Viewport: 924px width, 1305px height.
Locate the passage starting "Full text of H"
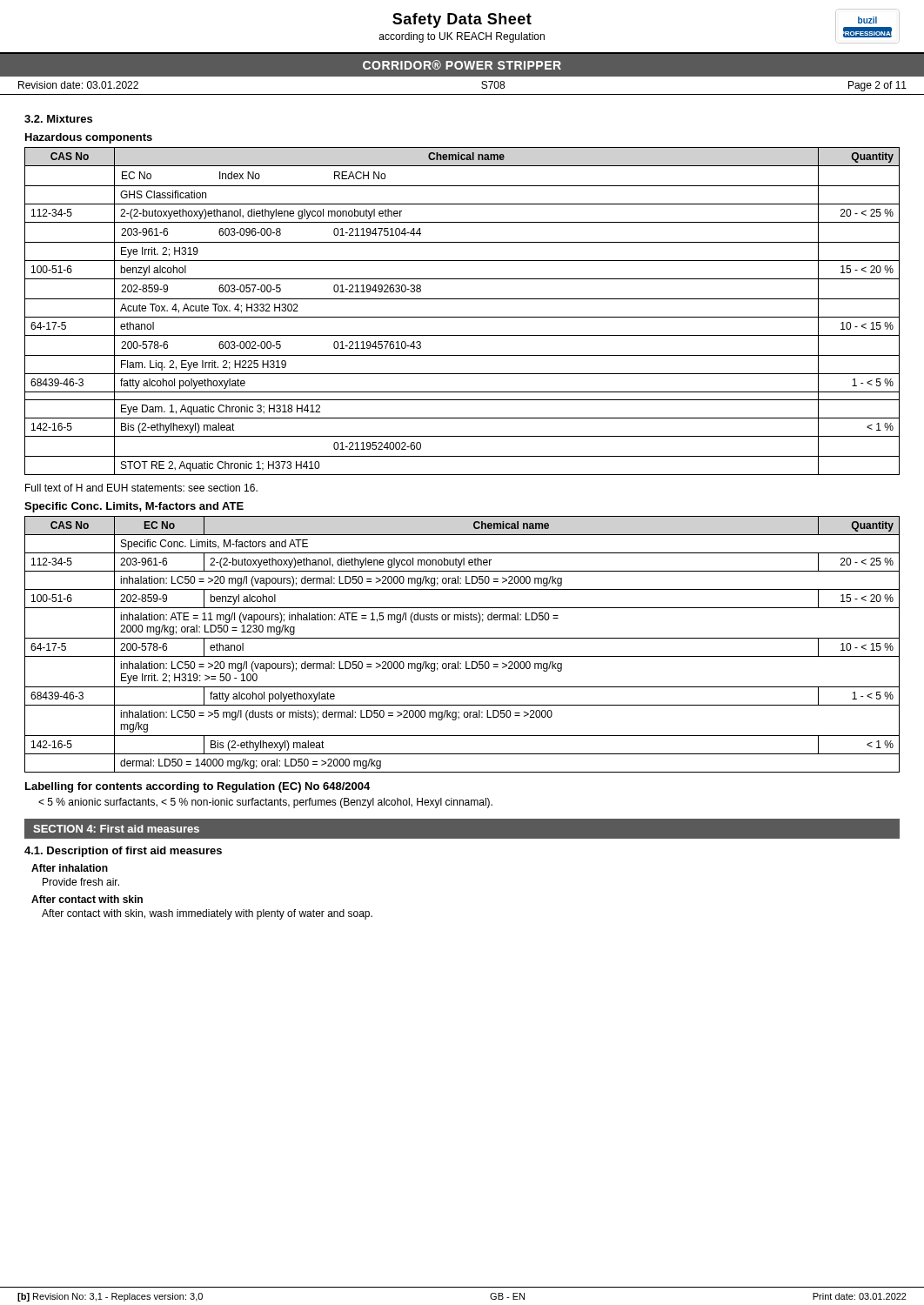141,488
